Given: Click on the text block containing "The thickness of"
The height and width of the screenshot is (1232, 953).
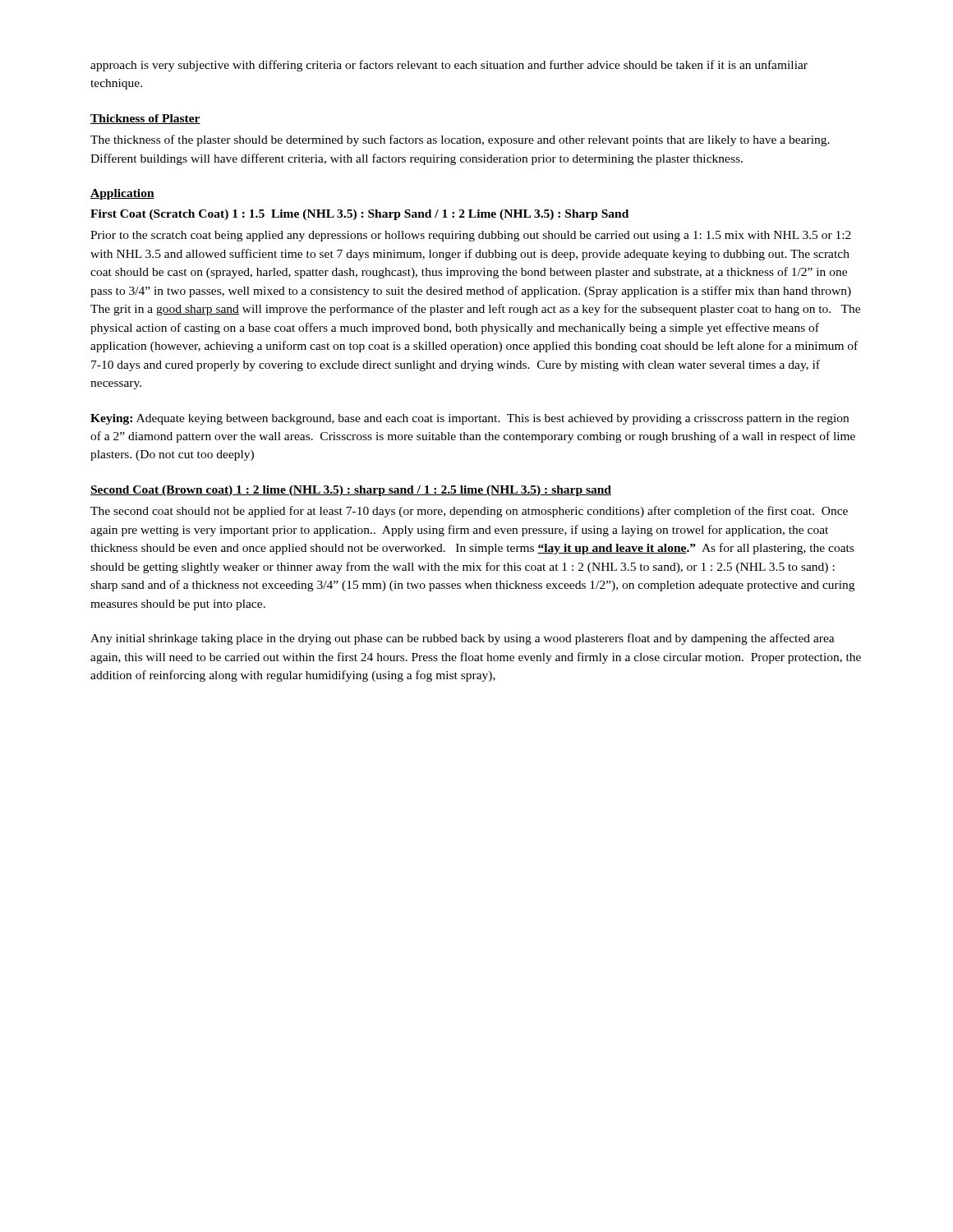Looking at the screenshot, I should [476, 149].
